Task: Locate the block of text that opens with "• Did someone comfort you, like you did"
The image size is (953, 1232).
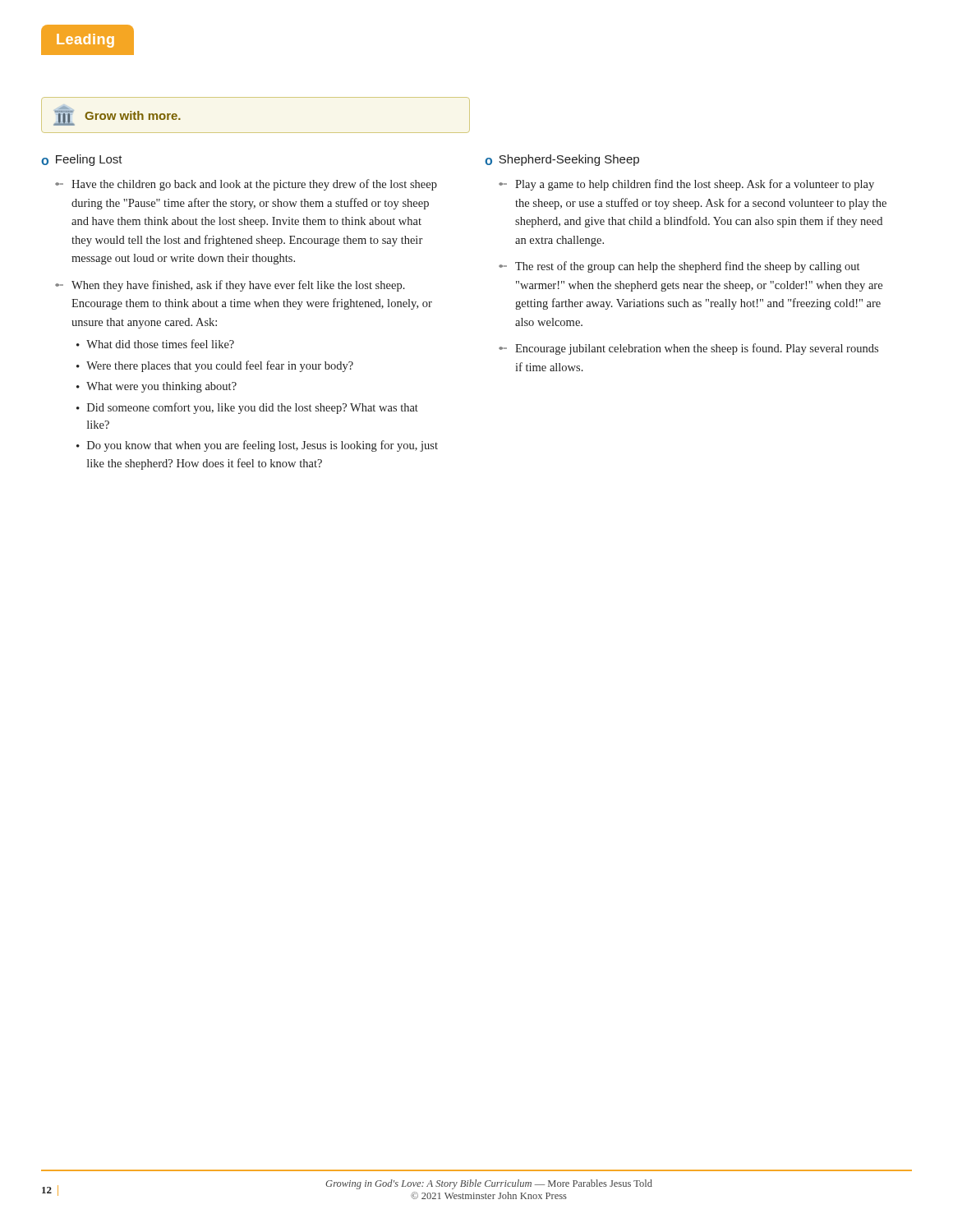Action: pos(260,417)
